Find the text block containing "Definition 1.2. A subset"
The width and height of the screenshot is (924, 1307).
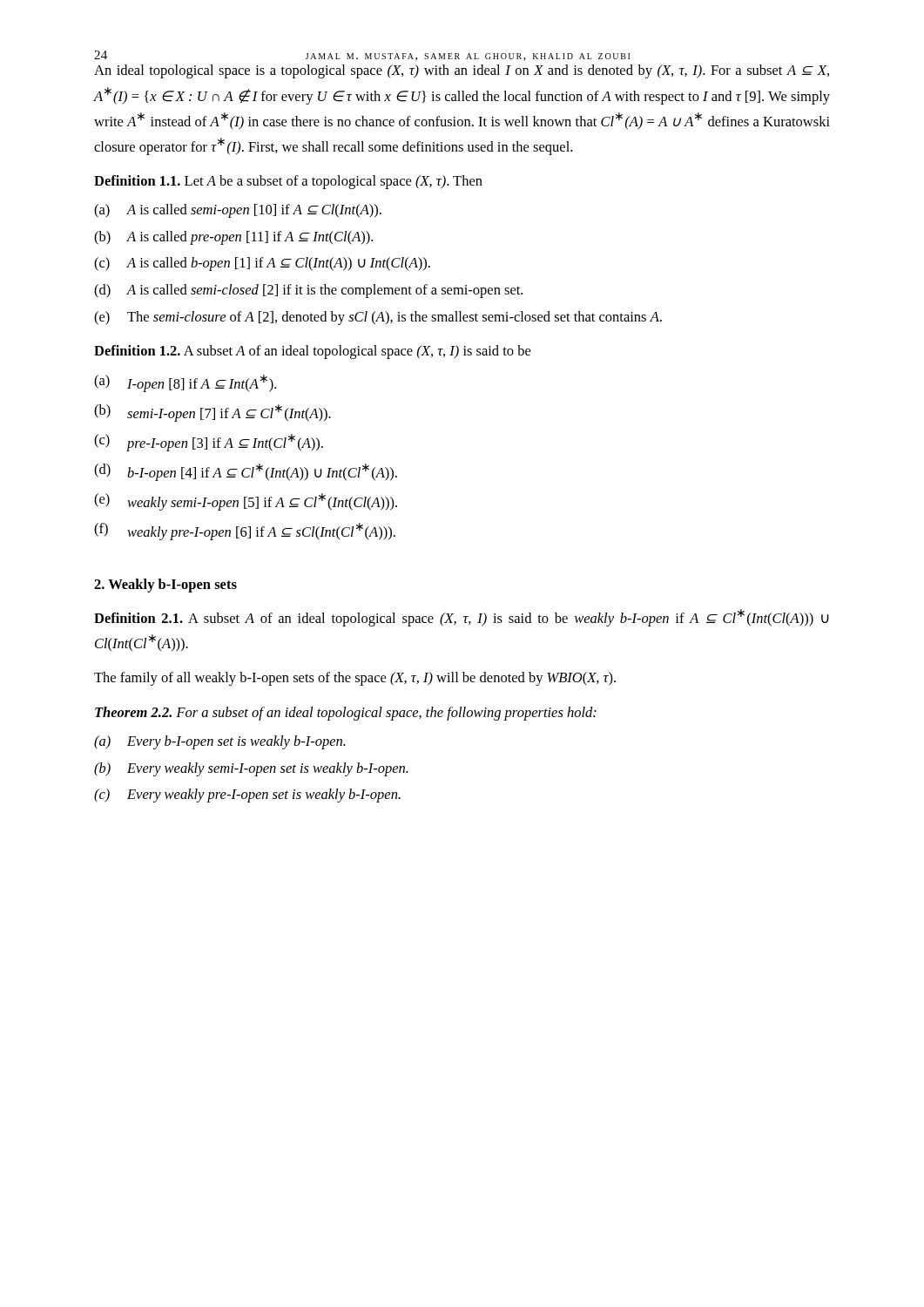[462, 351]
